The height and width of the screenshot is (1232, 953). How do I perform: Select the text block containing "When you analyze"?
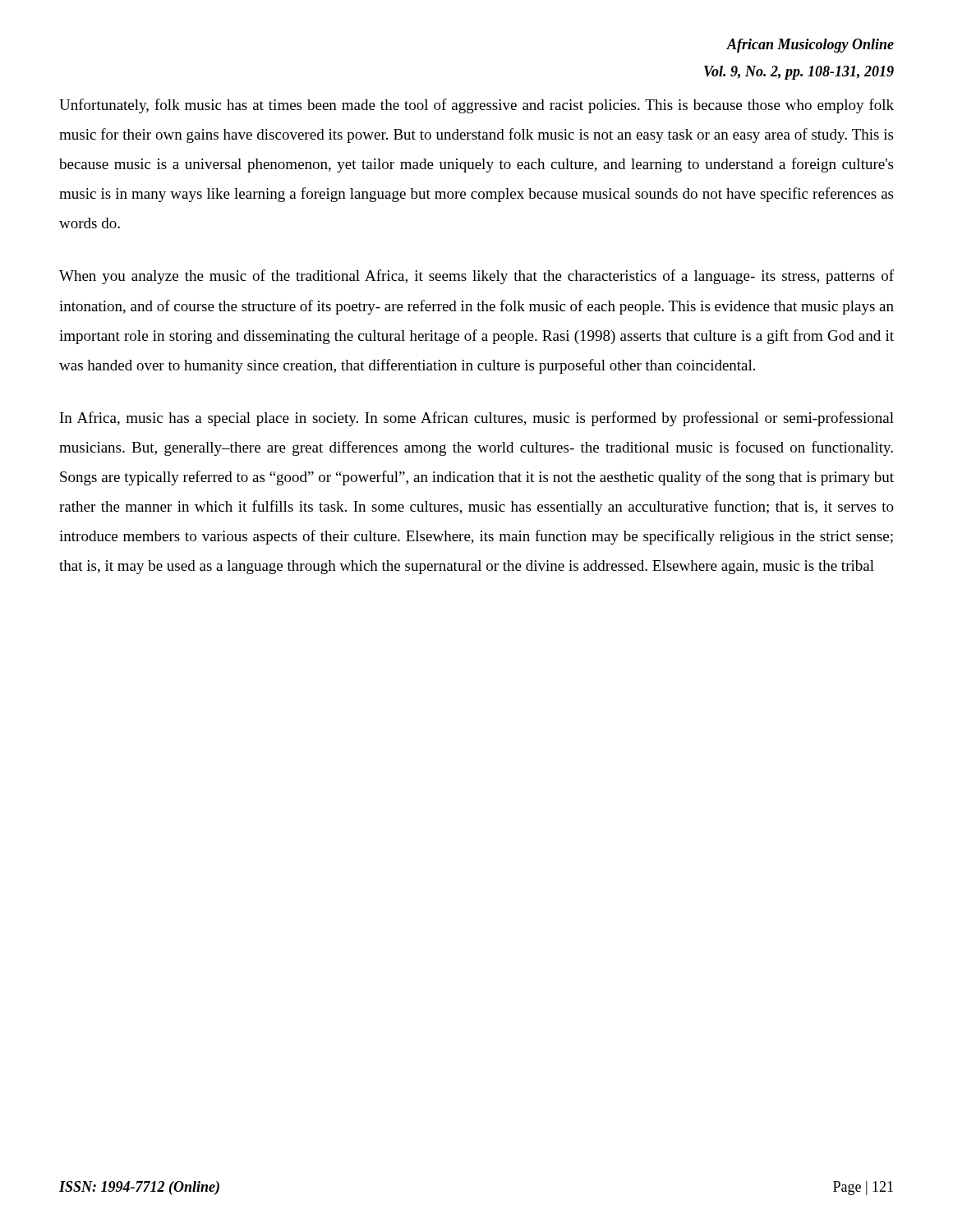click(476, 320)
